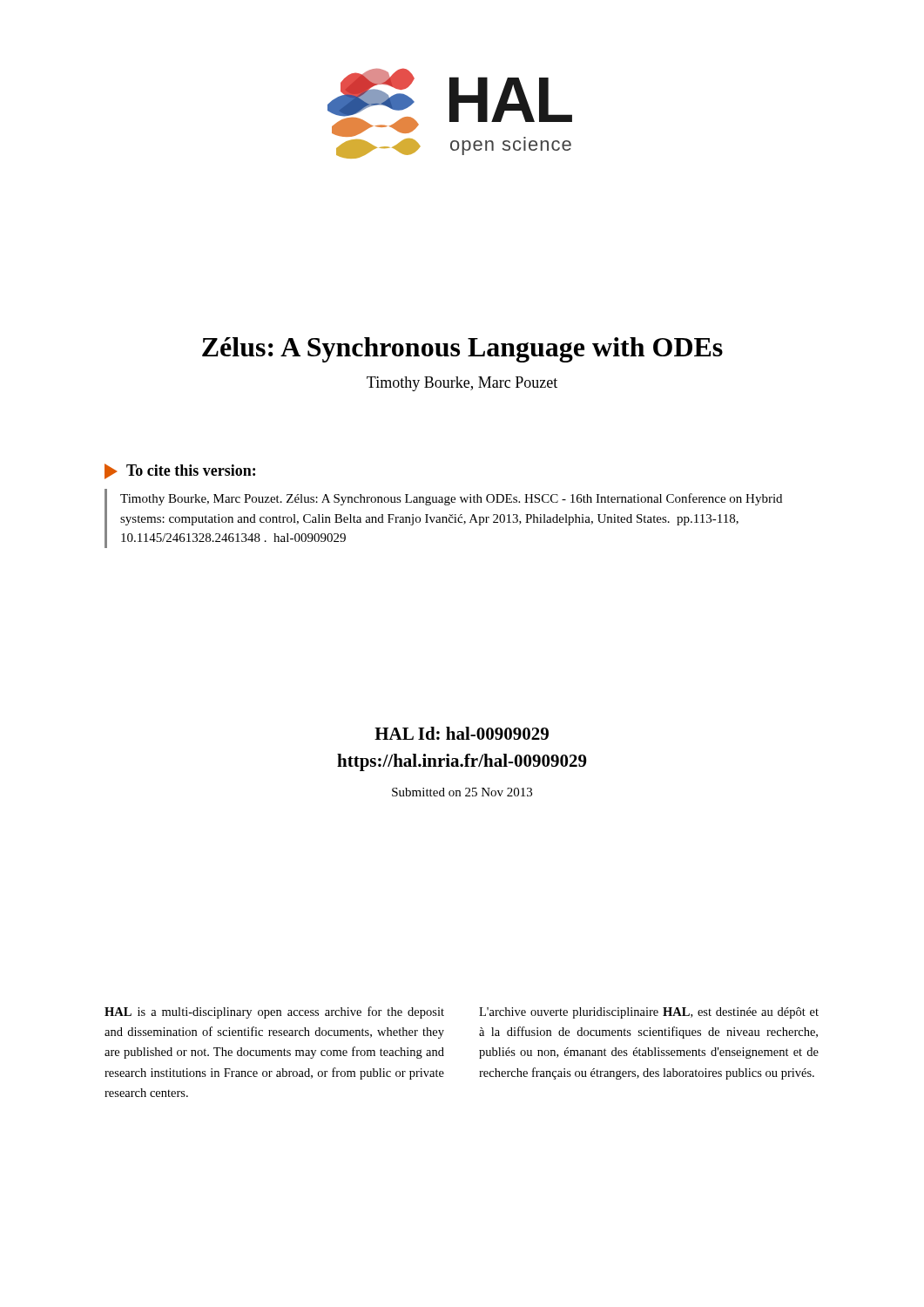The width and height of the screenshot is (924, 1307).
Task: Point to the text block starting "Timothy Bourke, Marc Pouzet."
Action: (x=451, y=518)
